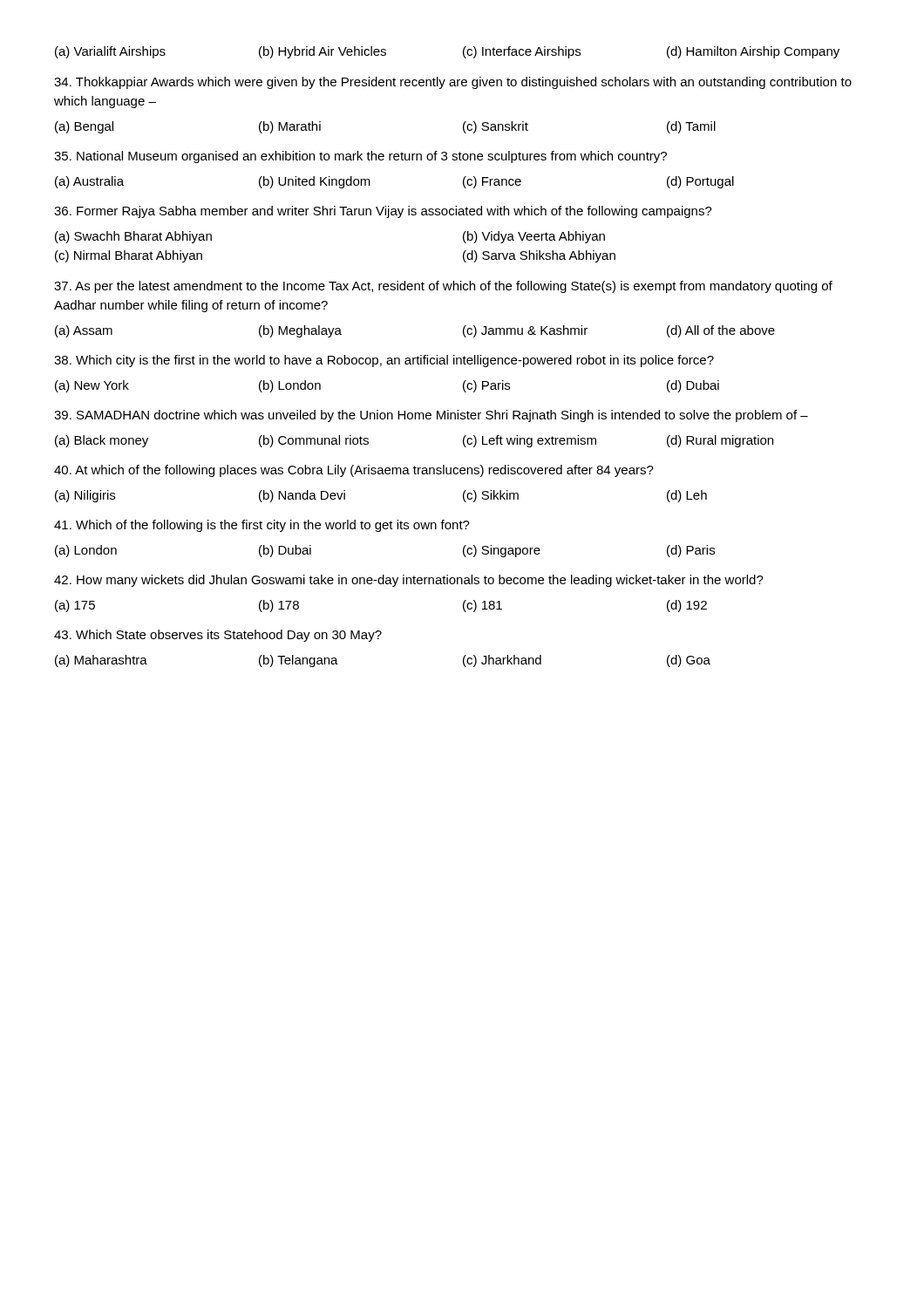
Task: Point to the block starting "(a) Maharashtra (b) Telangana"
Action: pos(462,660)
